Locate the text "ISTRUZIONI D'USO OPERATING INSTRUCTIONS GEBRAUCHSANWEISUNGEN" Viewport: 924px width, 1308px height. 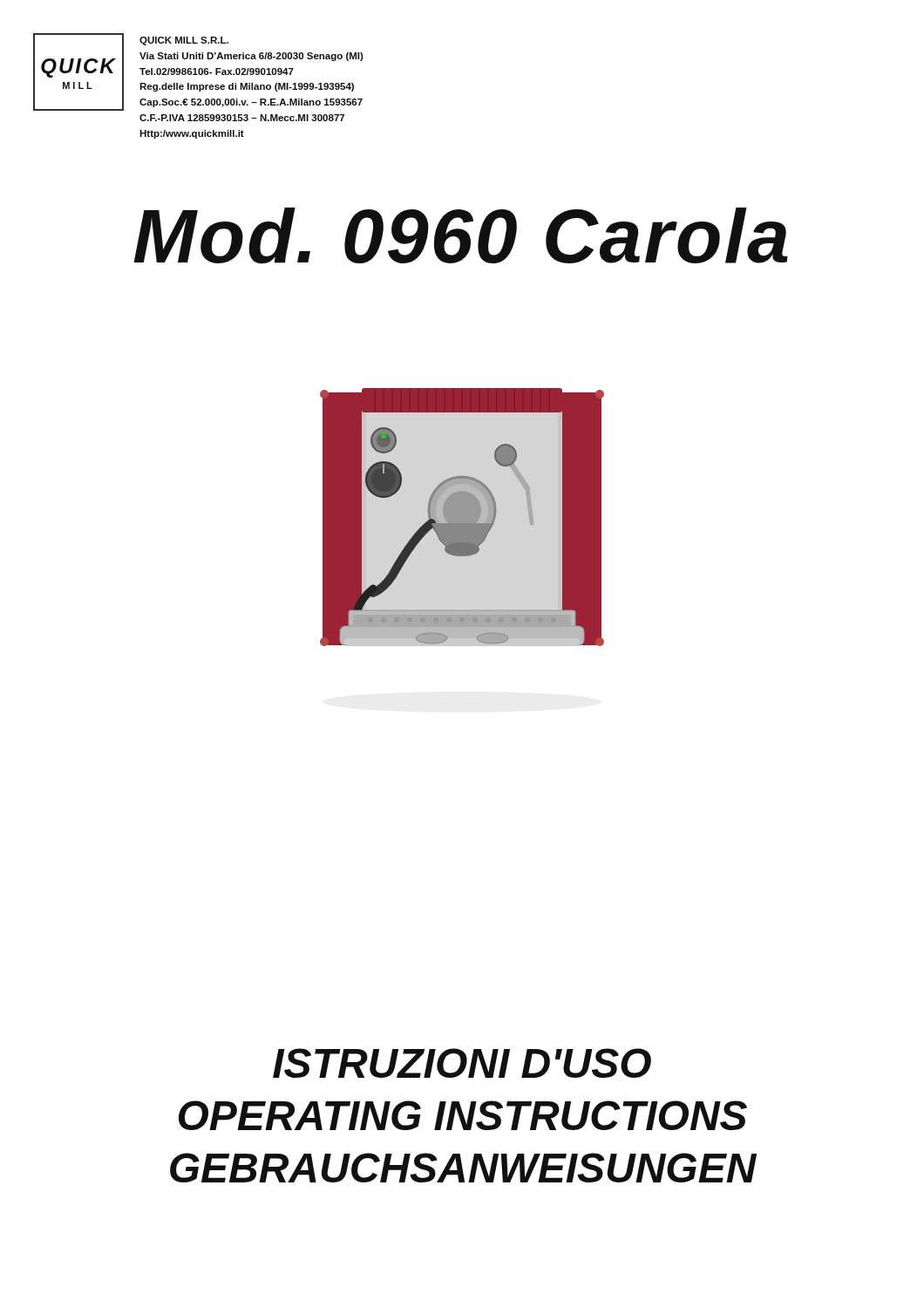coord(462,1116)
